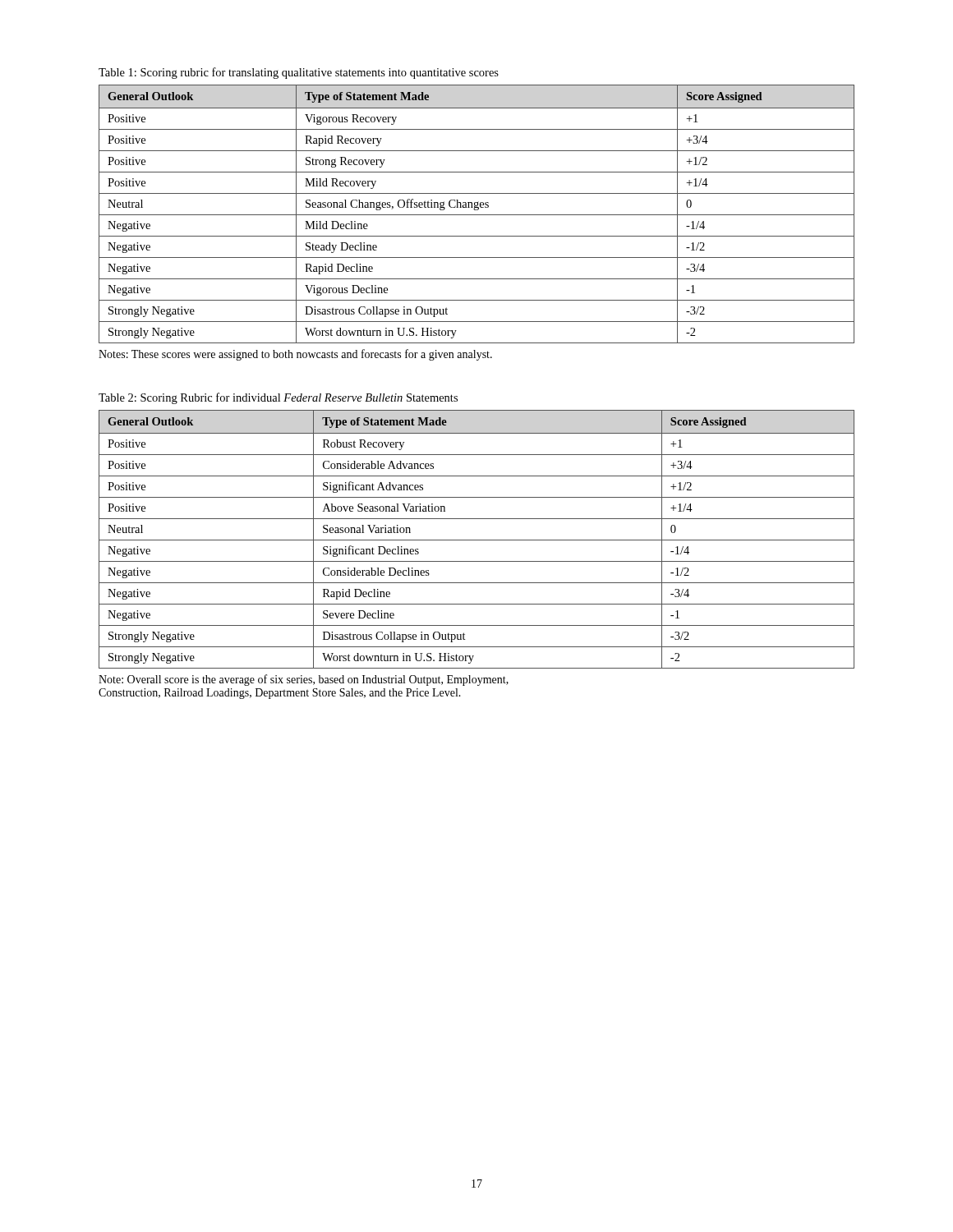This screenshot has height=1232, width=953.
Task: Select the text starting "Table 1: Scoring rubric for translating"
Action: tap(299, 72)
